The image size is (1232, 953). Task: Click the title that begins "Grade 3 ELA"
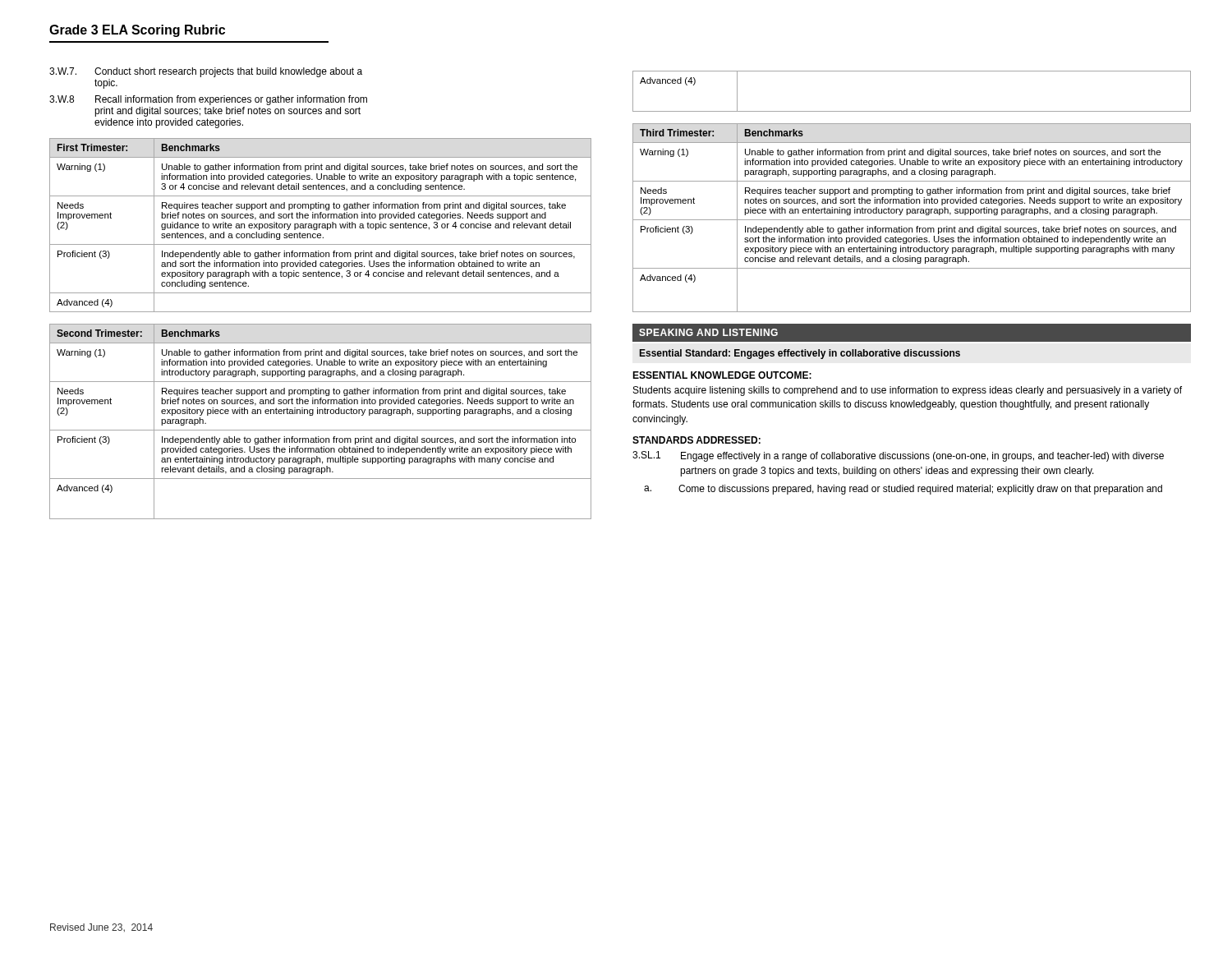pyautogui.click(x=137, y=30)
